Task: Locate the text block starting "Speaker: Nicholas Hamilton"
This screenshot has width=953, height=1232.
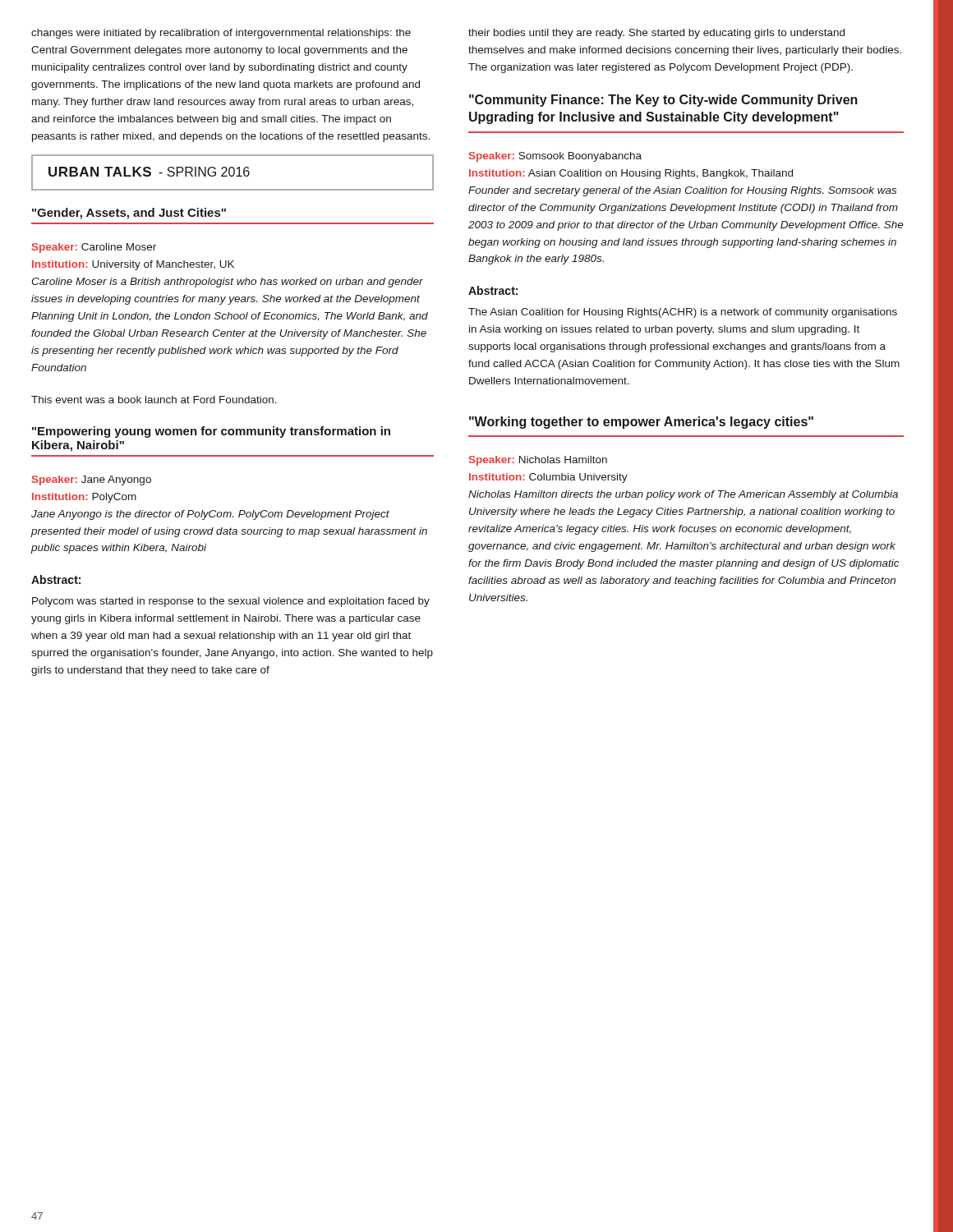Action: coord(686,529)
